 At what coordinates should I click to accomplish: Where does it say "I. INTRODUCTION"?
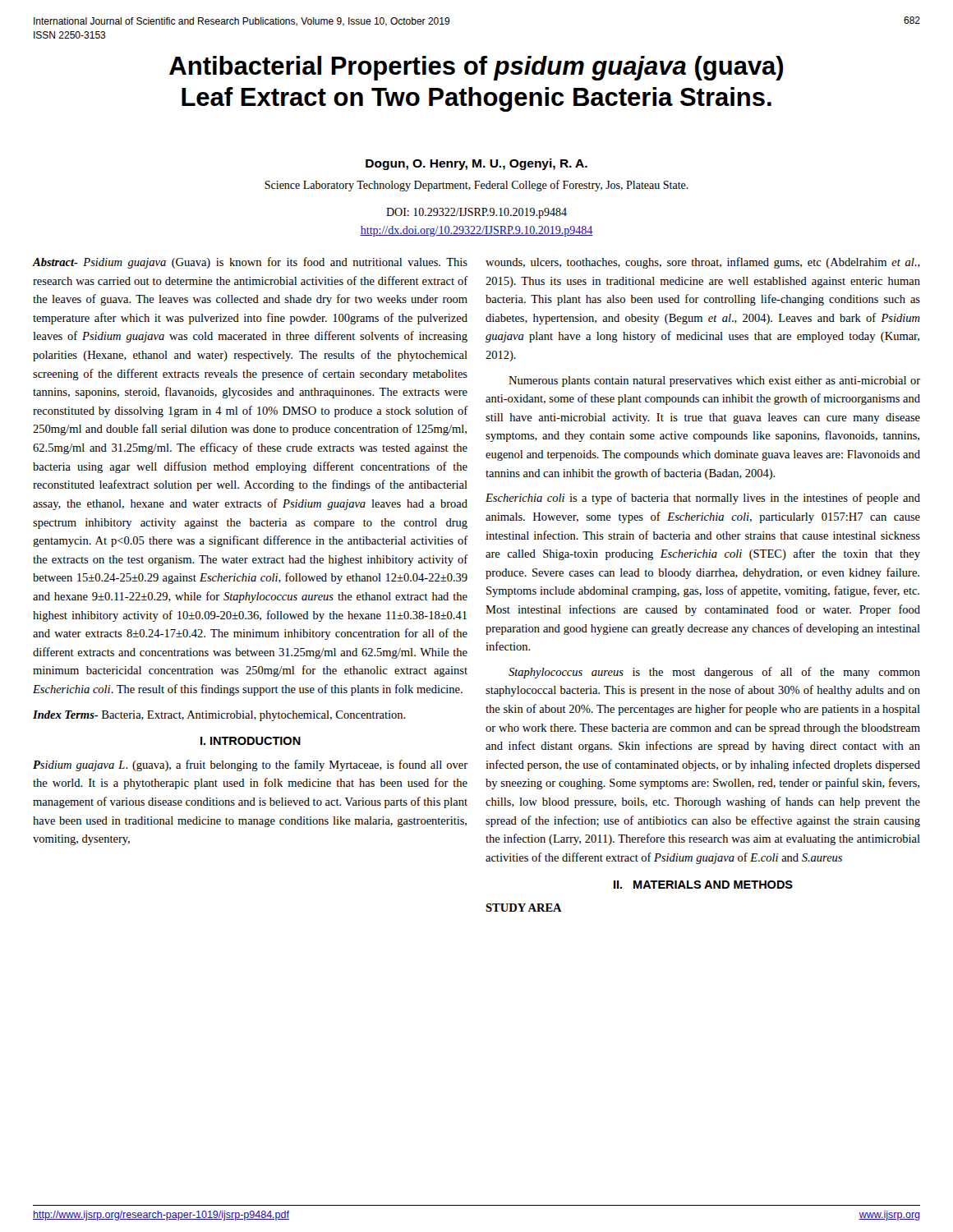[250, 741]
